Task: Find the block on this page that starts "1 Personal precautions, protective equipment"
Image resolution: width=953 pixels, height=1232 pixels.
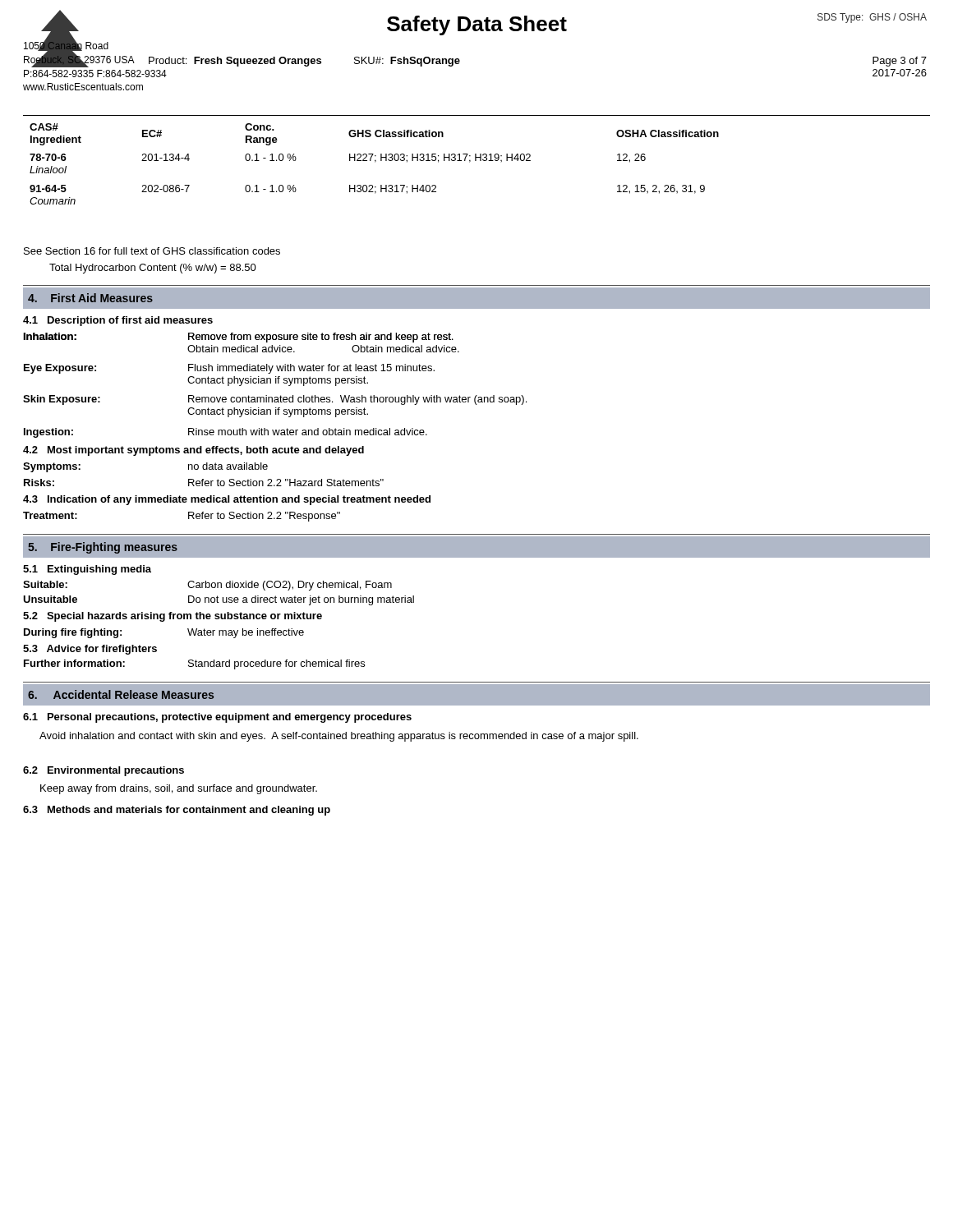Action: [217, 717]
